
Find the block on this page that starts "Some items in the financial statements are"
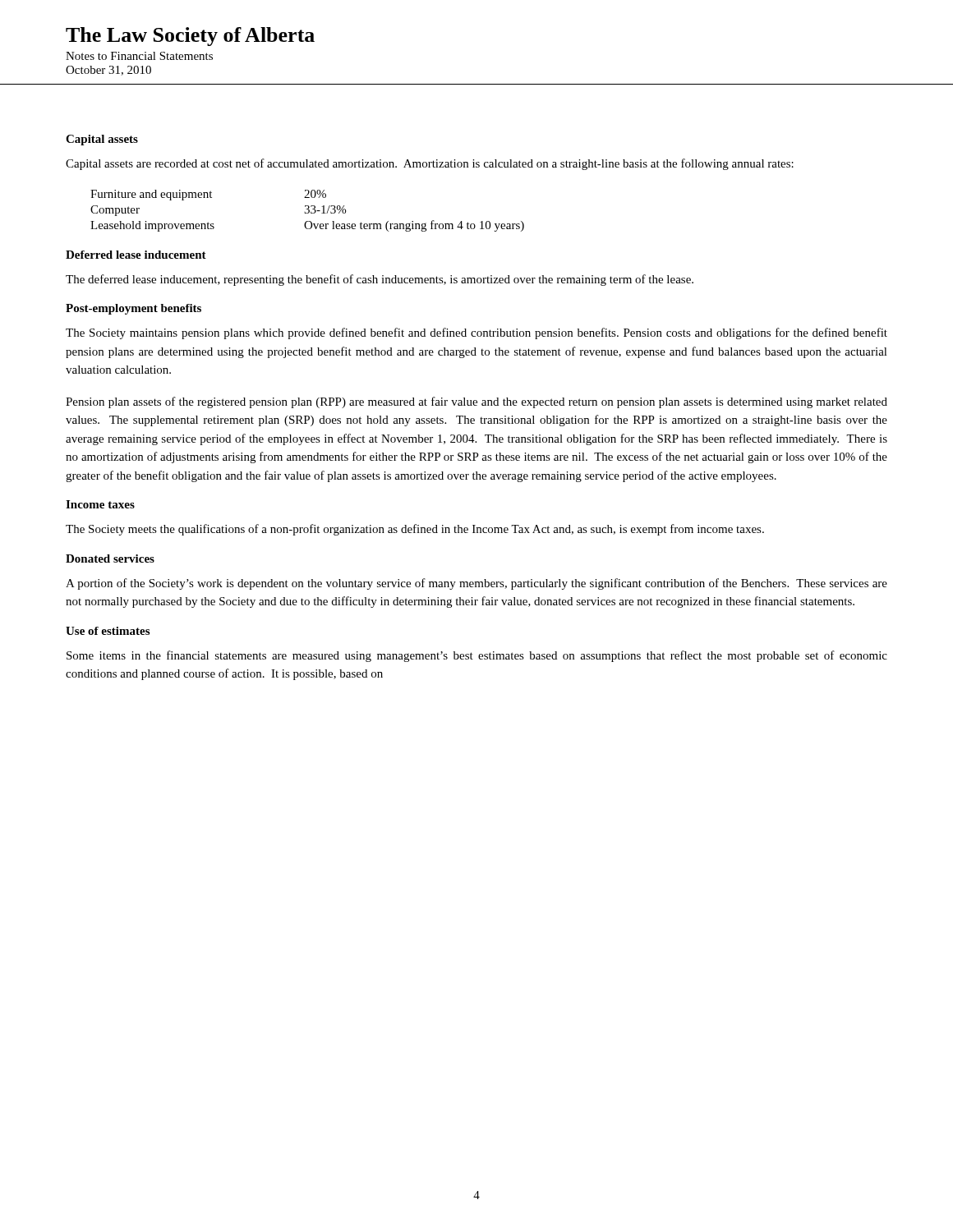(x=476, y=664)
